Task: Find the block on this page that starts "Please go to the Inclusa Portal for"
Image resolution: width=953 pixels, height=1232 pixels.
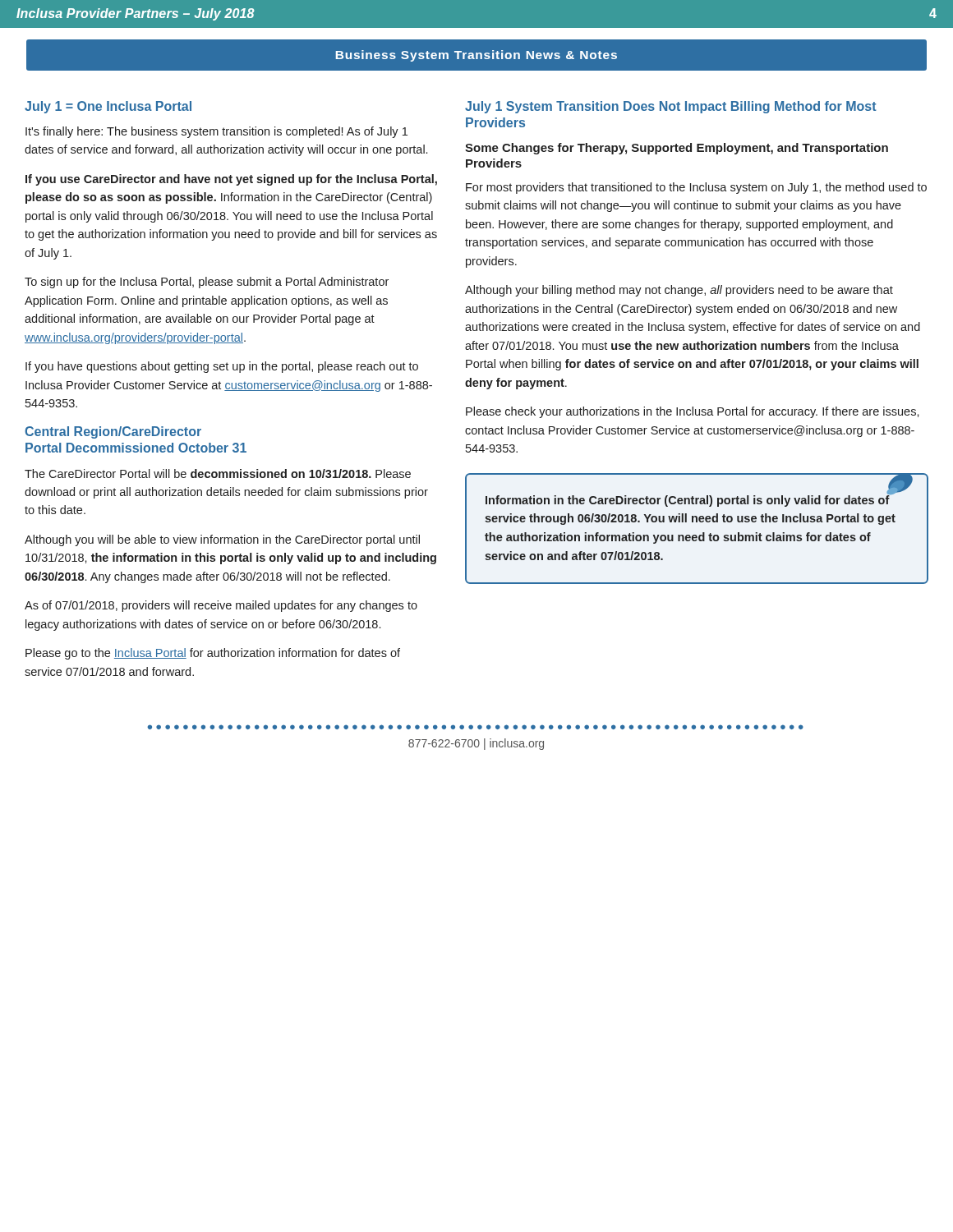Action: [212, 662]
